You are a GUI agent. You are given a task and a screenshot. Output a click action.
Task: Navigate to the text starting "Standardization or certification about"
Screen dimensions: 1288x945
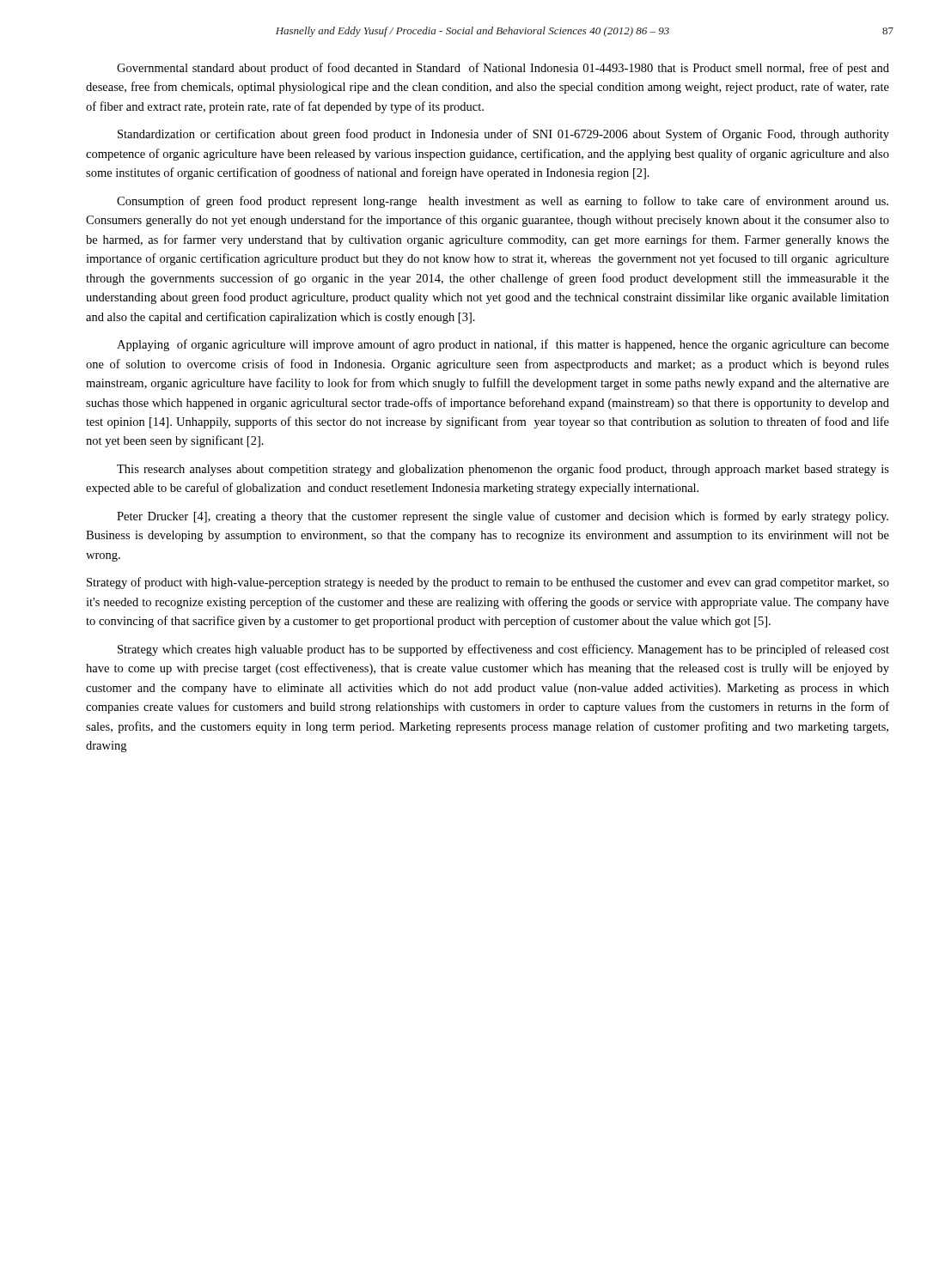click(x=488, y=154)
